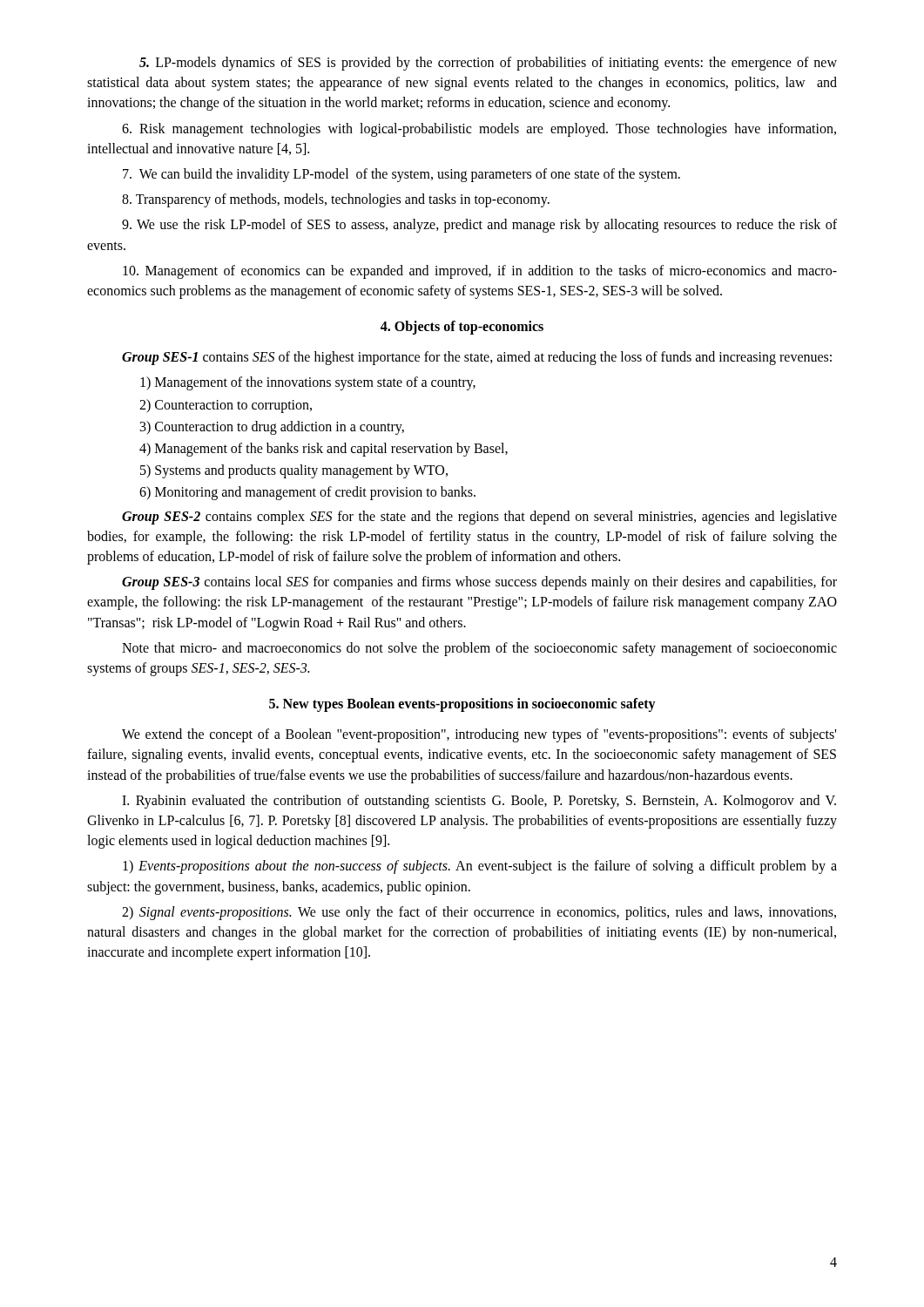Locate the block of text that opens with "4) Management of the banks risk"
The height and width of the screenshot is (1307, 924).
[x=324, y=448]
